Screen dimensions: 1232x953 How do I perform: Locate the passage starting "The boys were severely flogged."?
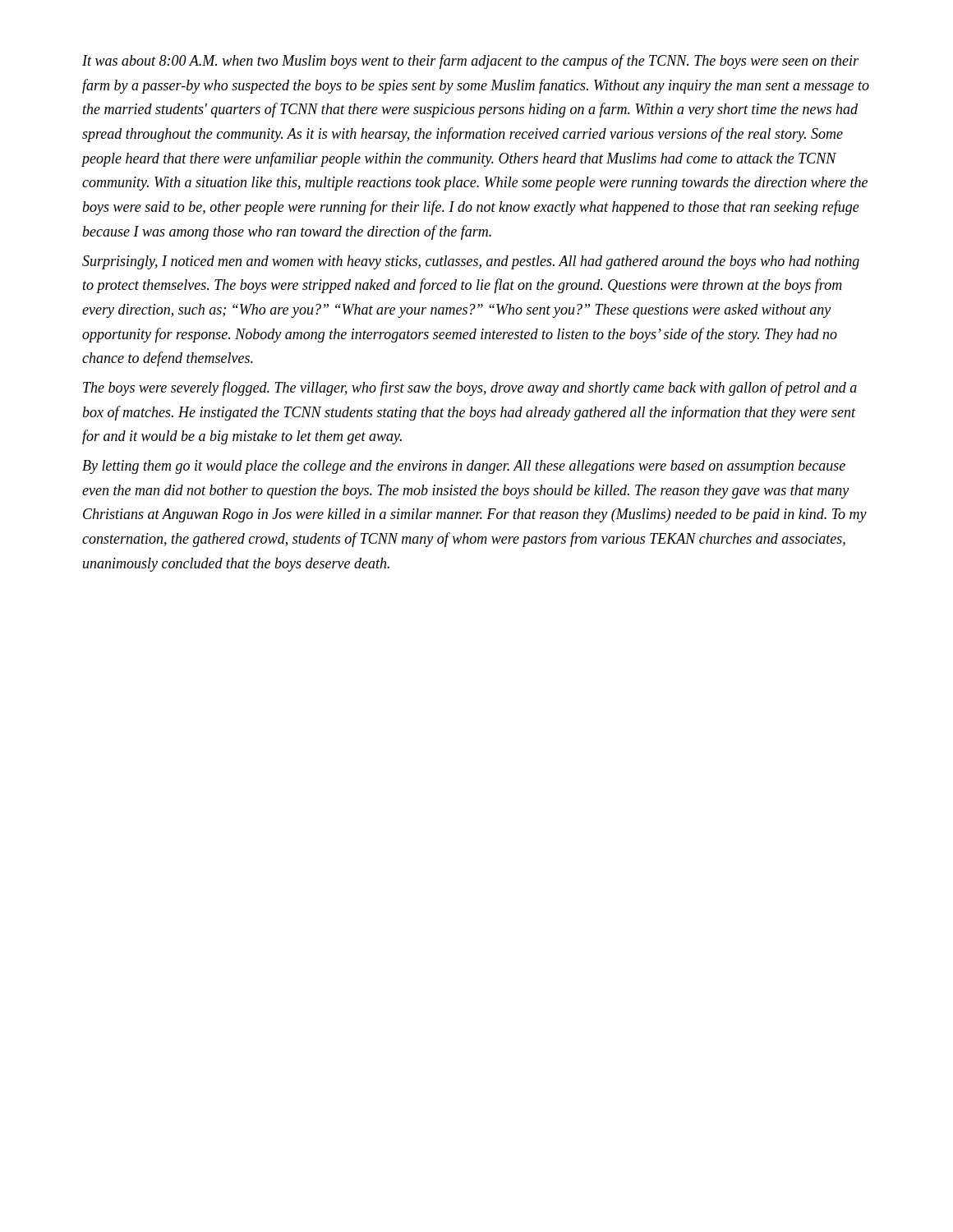click(x=476, y=413)
